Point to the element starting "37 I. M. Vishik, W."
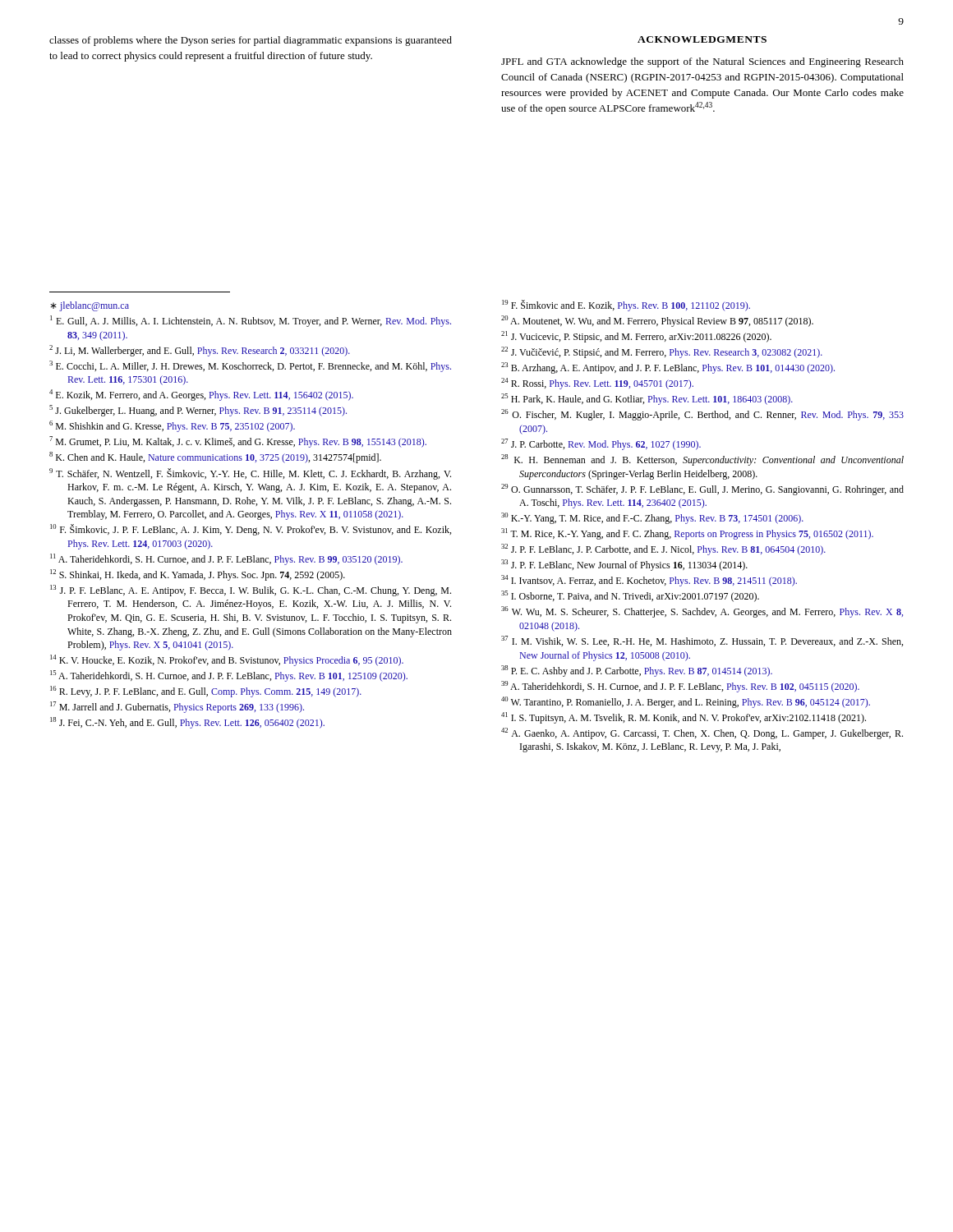This screenshot has width=953, height=1232. pos(702,648)
